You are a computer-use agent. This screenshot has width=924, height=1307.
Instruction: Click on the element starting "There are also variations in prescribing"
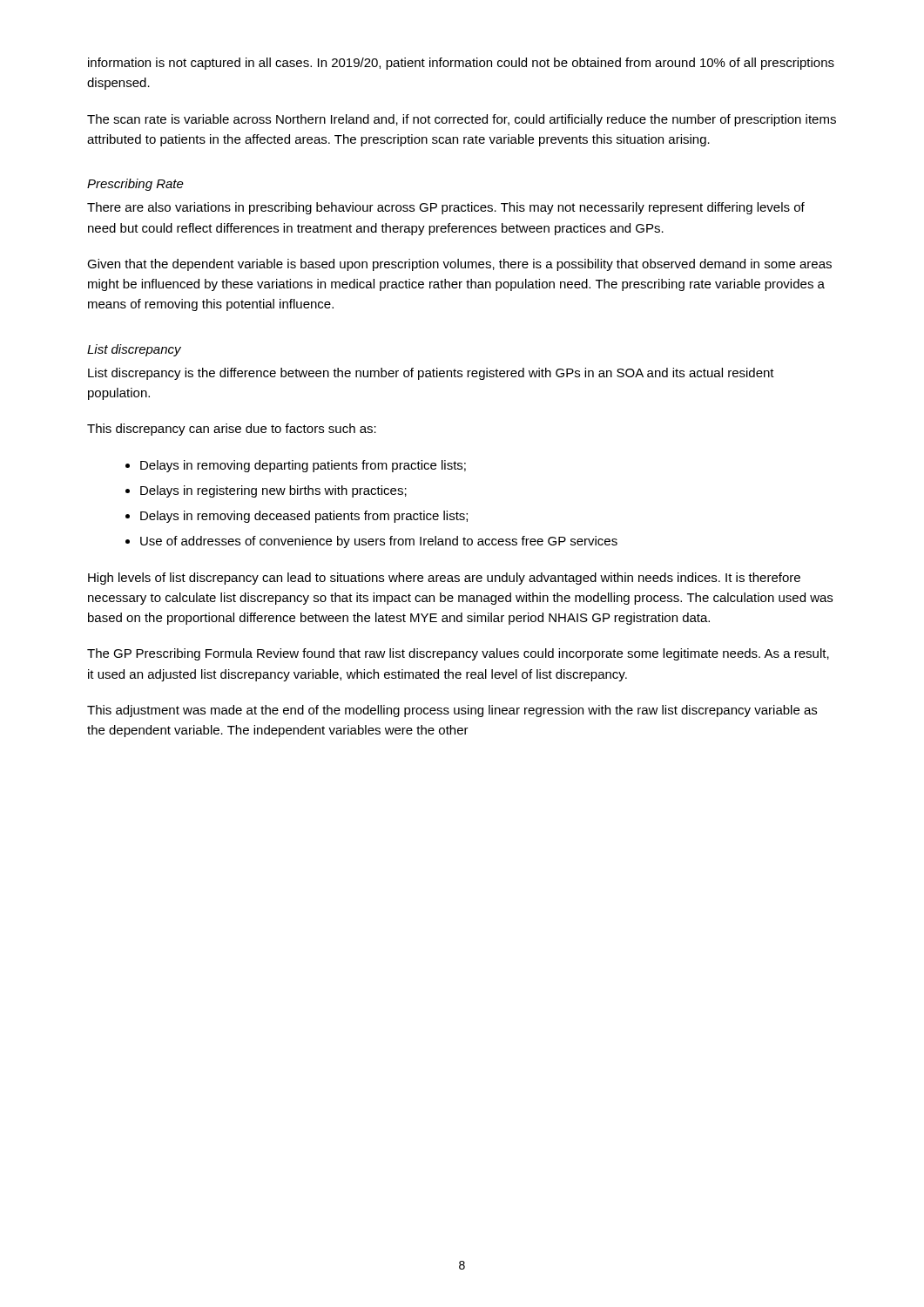click(x=446, y=217)
